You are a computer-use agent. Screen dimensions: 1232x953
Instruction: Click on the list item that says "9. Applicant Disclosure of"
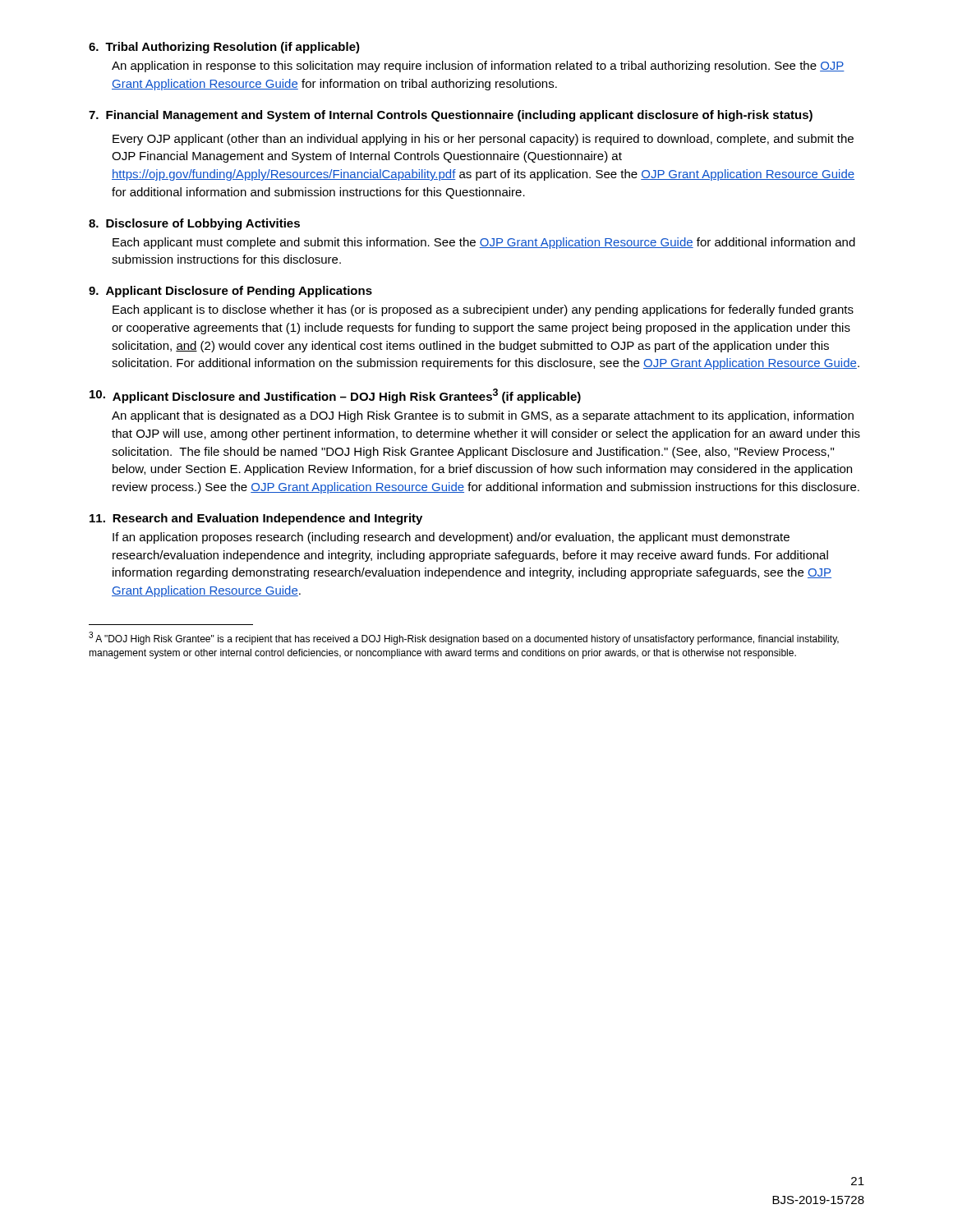coord(476,328)
